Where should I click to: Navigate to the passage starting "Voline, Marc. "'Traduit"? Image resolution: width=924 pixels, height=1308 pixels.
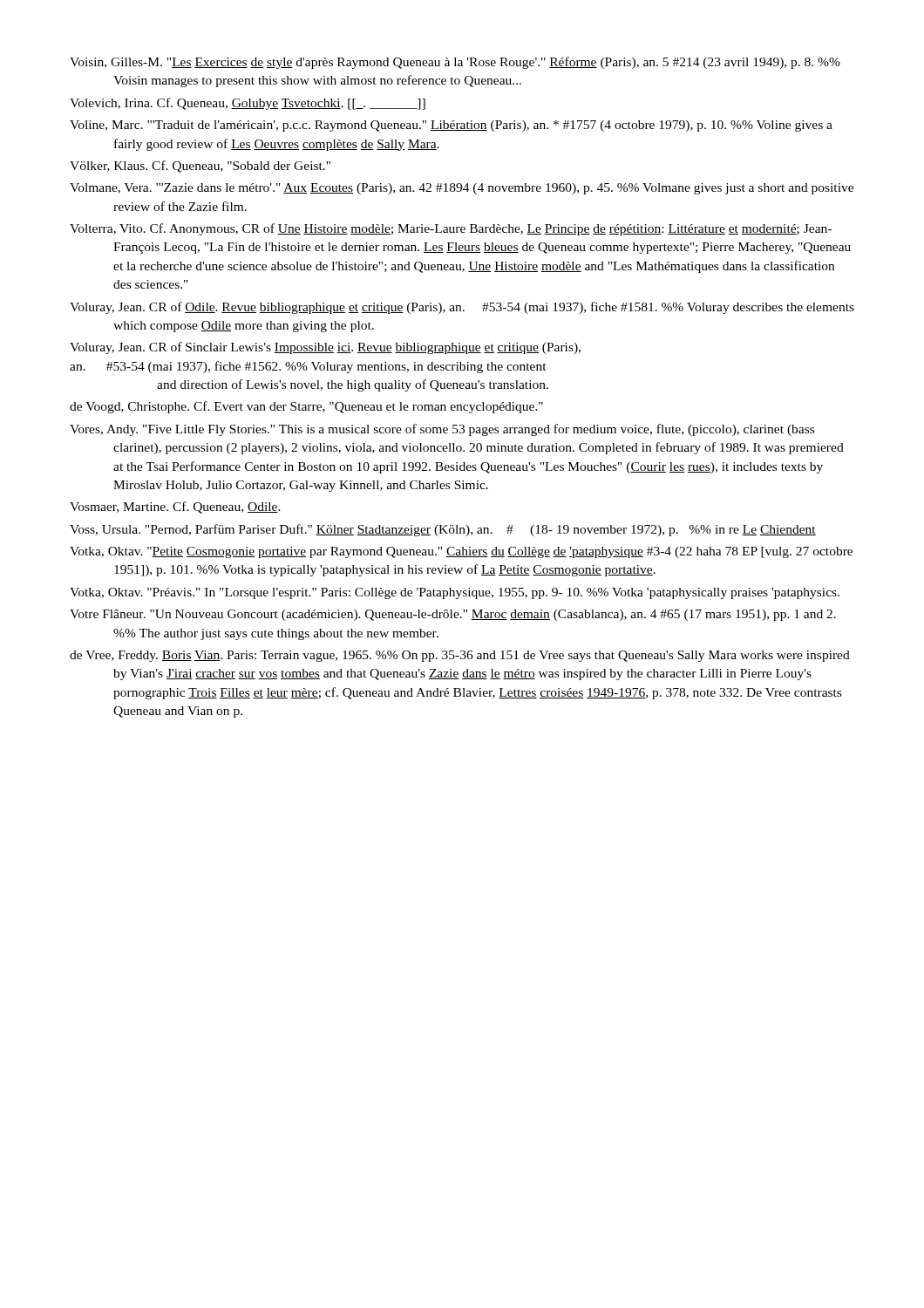click(x=451, y=134)
